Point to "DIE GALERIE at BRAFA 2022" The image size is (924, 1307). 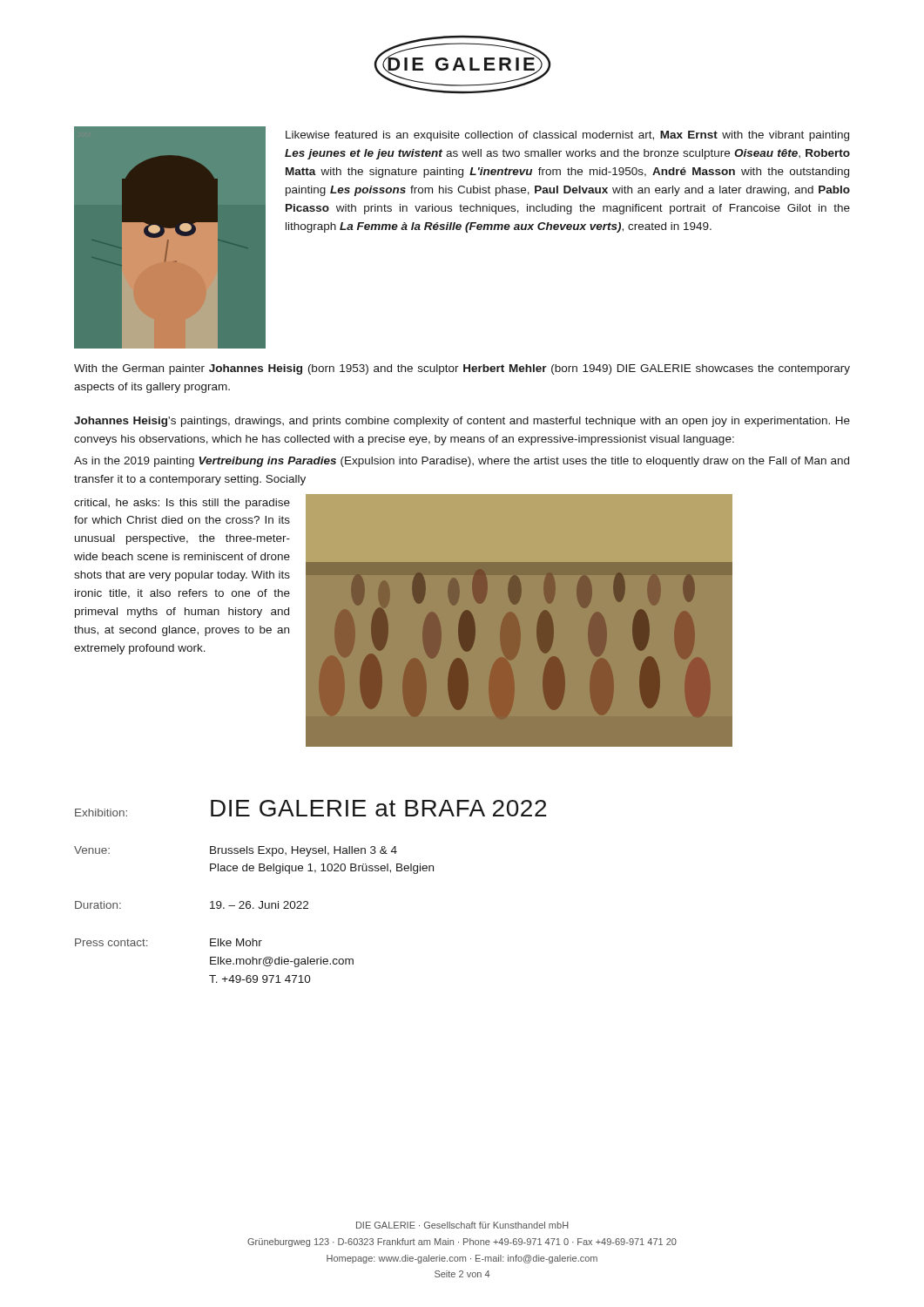pyautogui.click(x=378, y=808)
